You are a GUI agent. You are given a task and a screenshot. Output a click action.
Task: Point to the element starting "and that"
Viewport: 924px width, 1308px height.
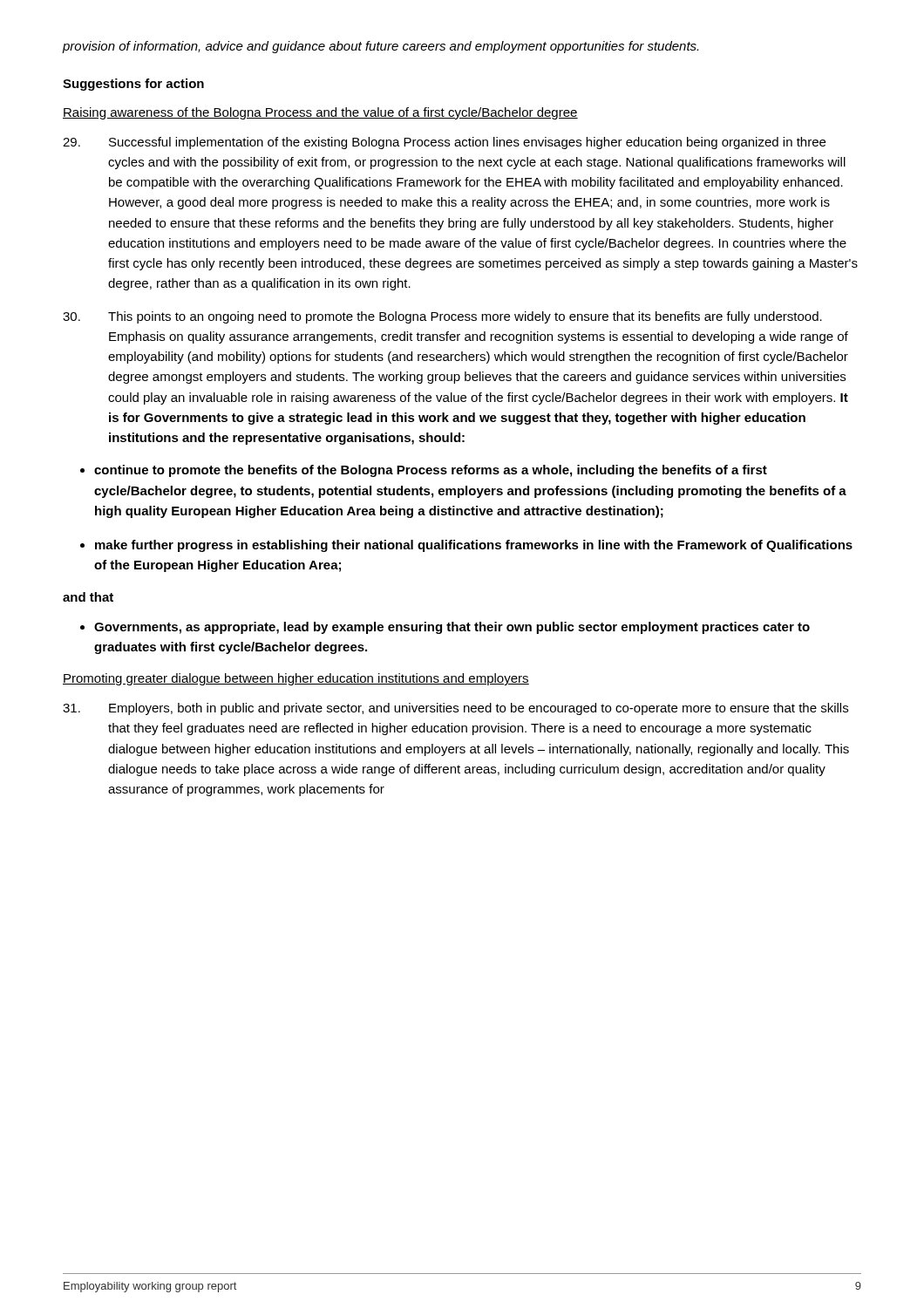point(88,596)
